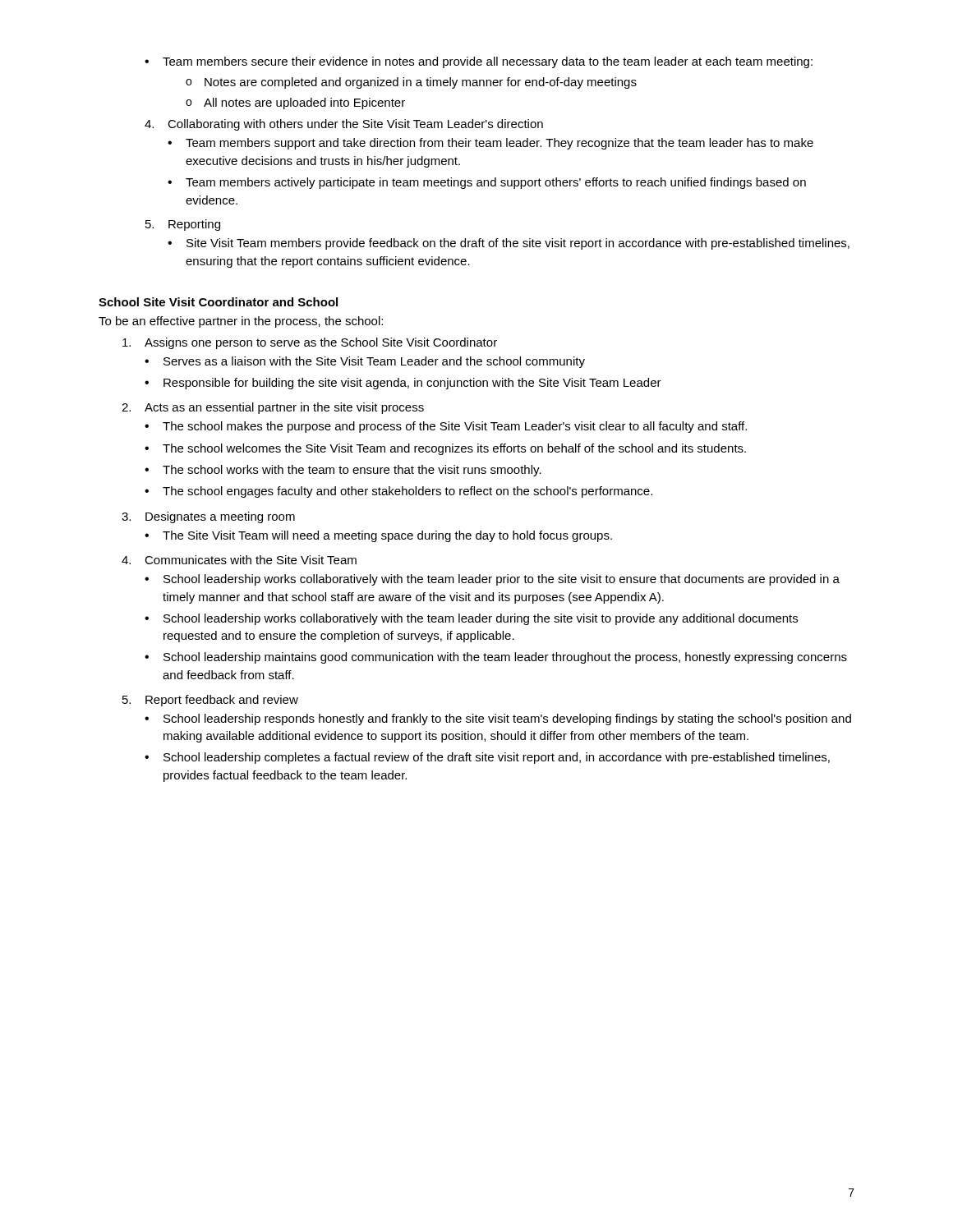Point to the passage starting "Acts as an essential"

pyautogui.click(x=500, y=451)
